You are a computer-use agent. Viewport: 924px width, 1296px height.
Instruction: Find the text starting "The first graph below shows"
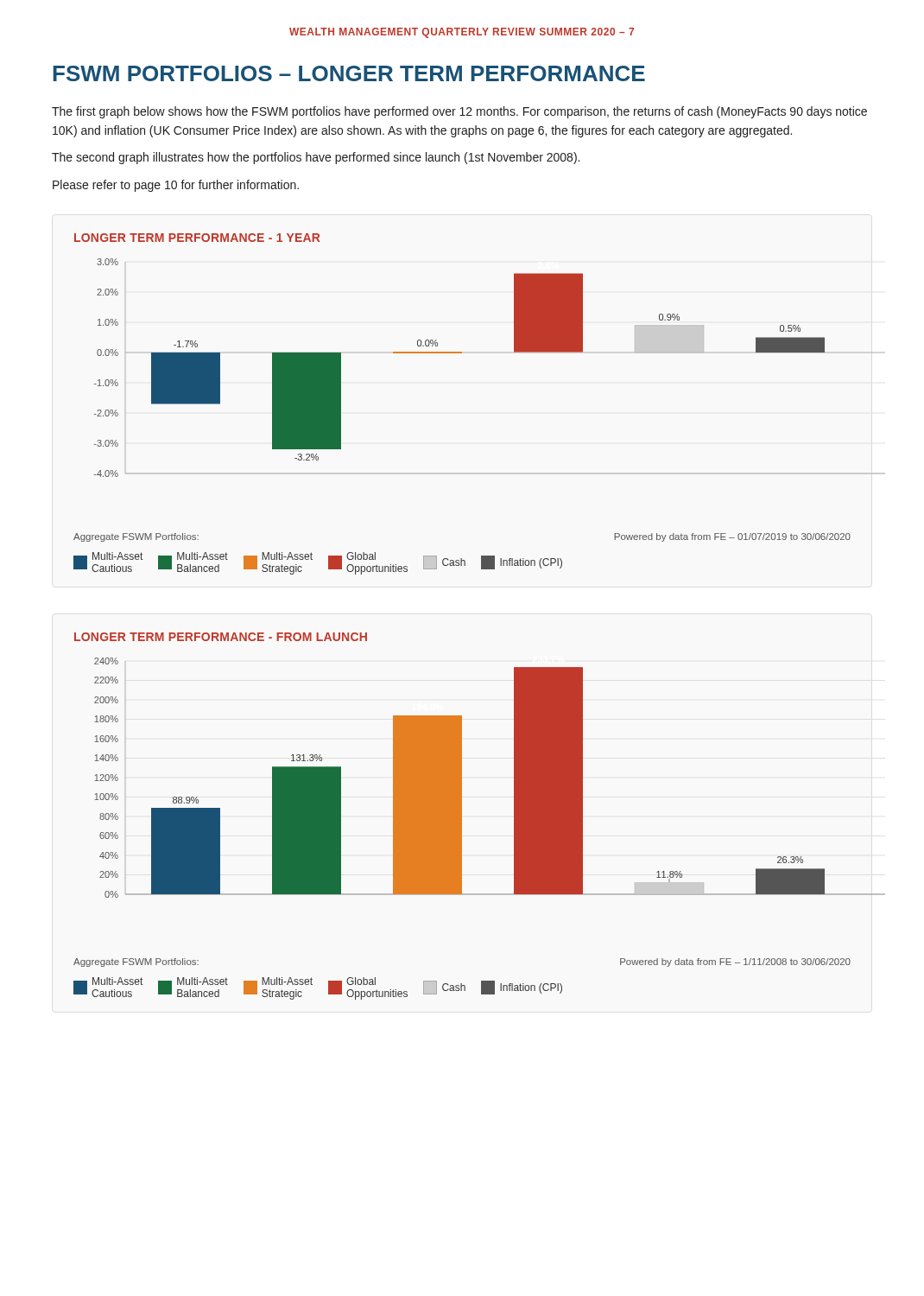coord(460,121)
